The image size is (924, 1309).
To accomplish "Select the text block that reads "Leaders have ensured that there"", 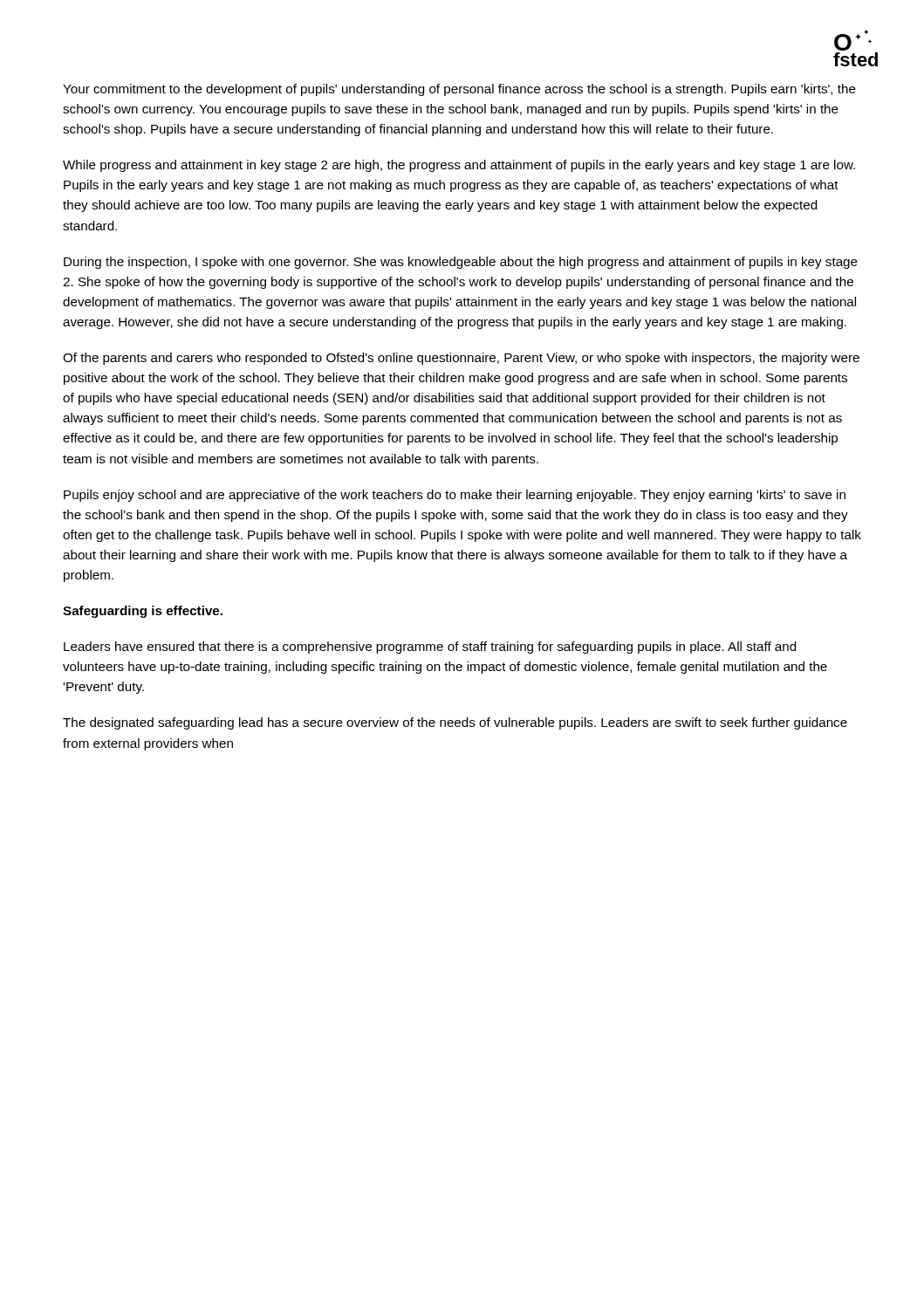I will point(445,666).
